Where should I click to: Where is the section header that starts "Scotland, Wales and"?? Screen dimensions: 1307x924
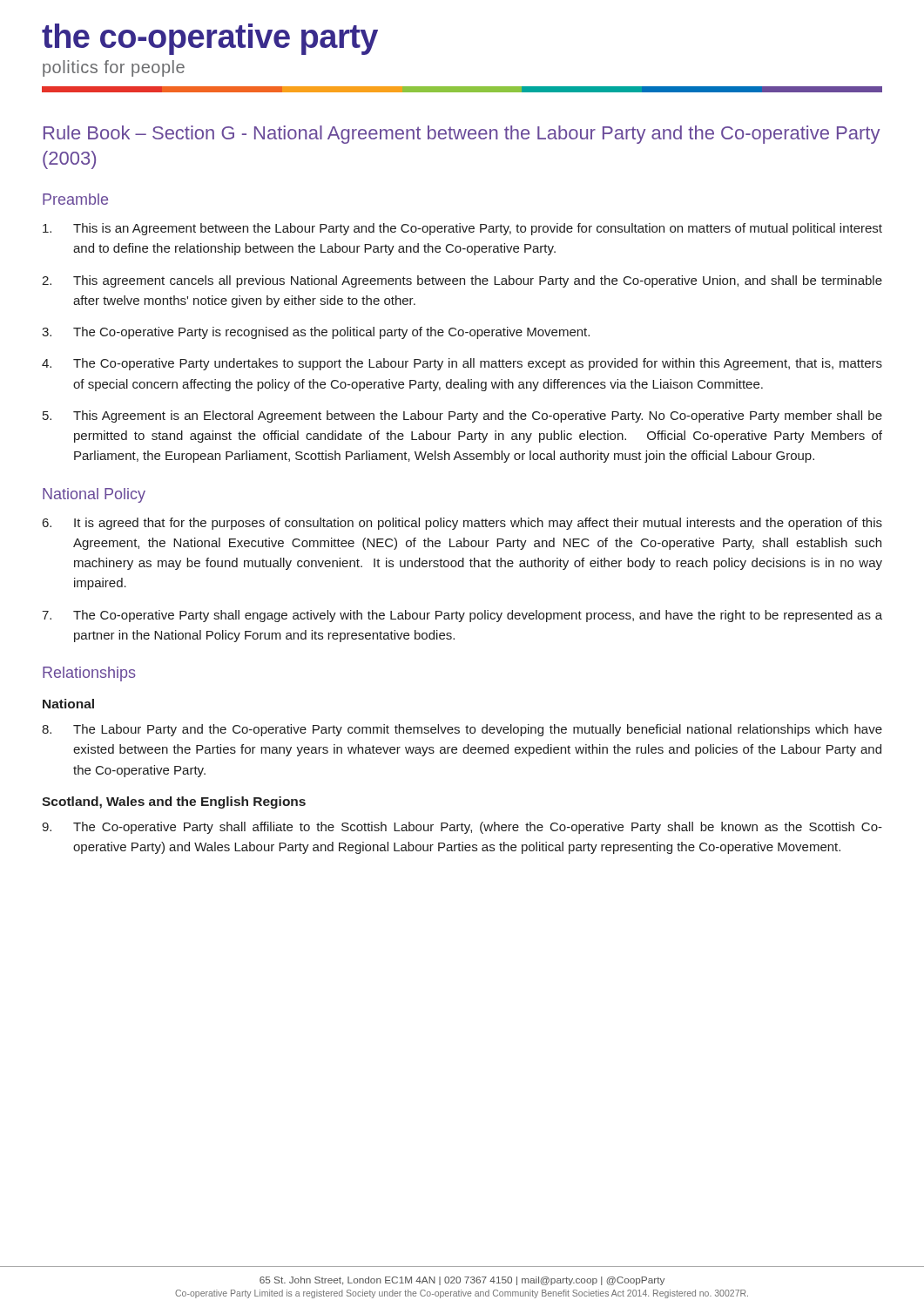174,801
